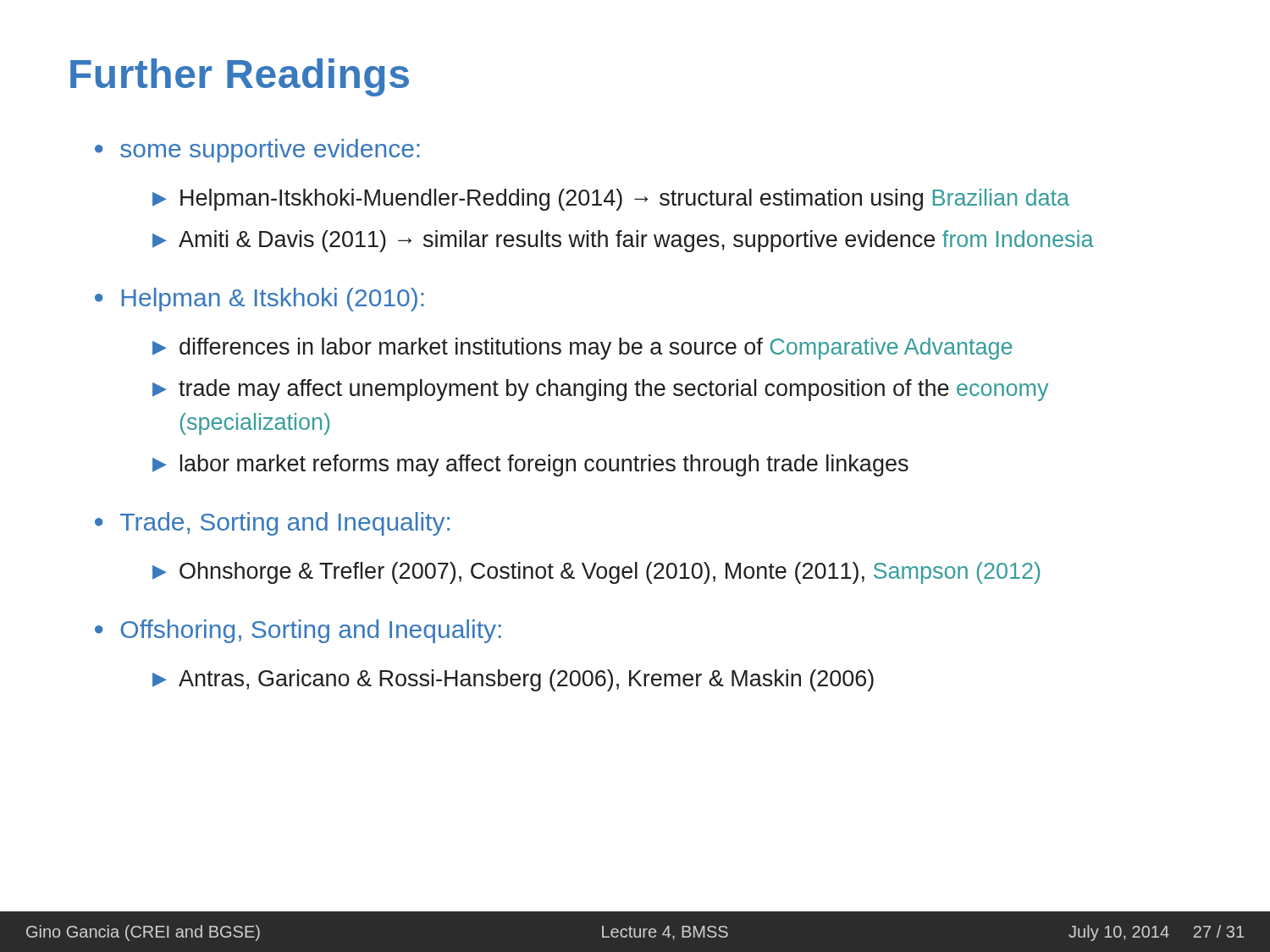This screenshot has width=1270, height=952.
Task: Where is the passage that starts "▶ labor market reforms may affect foreign countries"?
Action: click(x=531, y=464)
